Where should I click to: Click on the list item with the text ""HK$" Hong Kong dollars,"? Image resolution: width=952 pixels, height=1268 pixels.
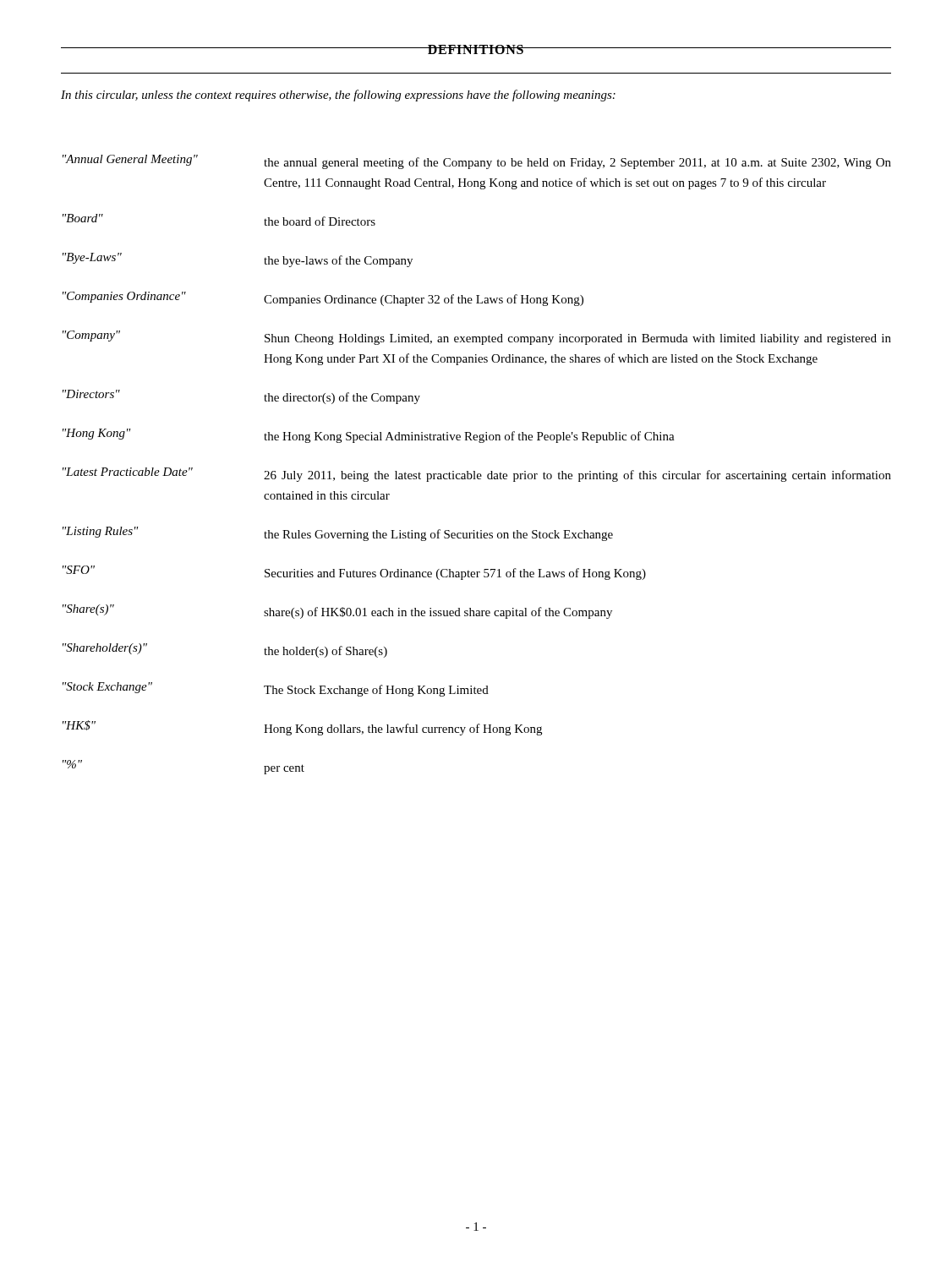[476, 729]
